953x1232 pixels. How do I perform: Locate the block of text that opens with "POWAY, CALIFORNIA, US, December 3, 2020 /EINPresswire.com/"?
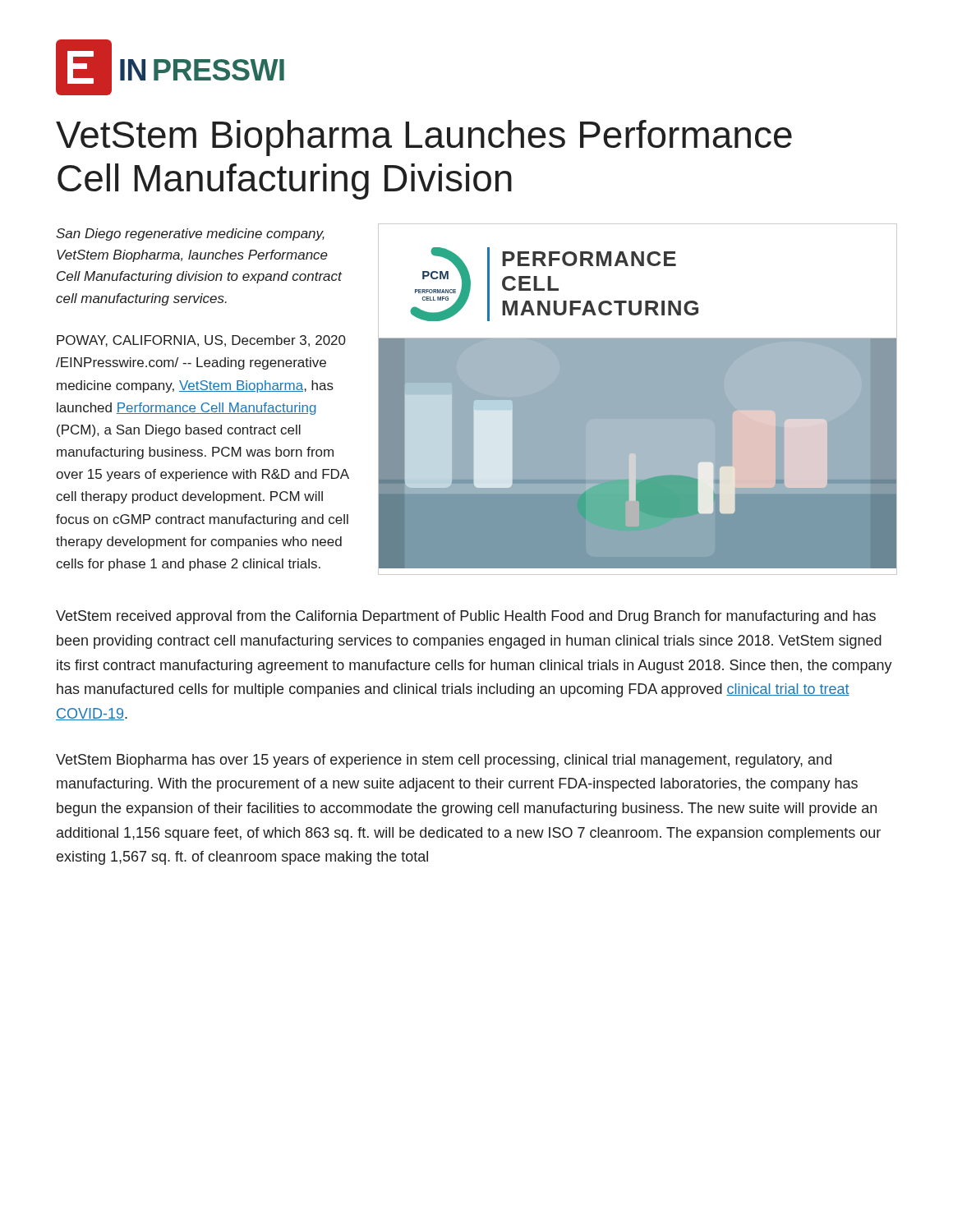coord(202,452)
